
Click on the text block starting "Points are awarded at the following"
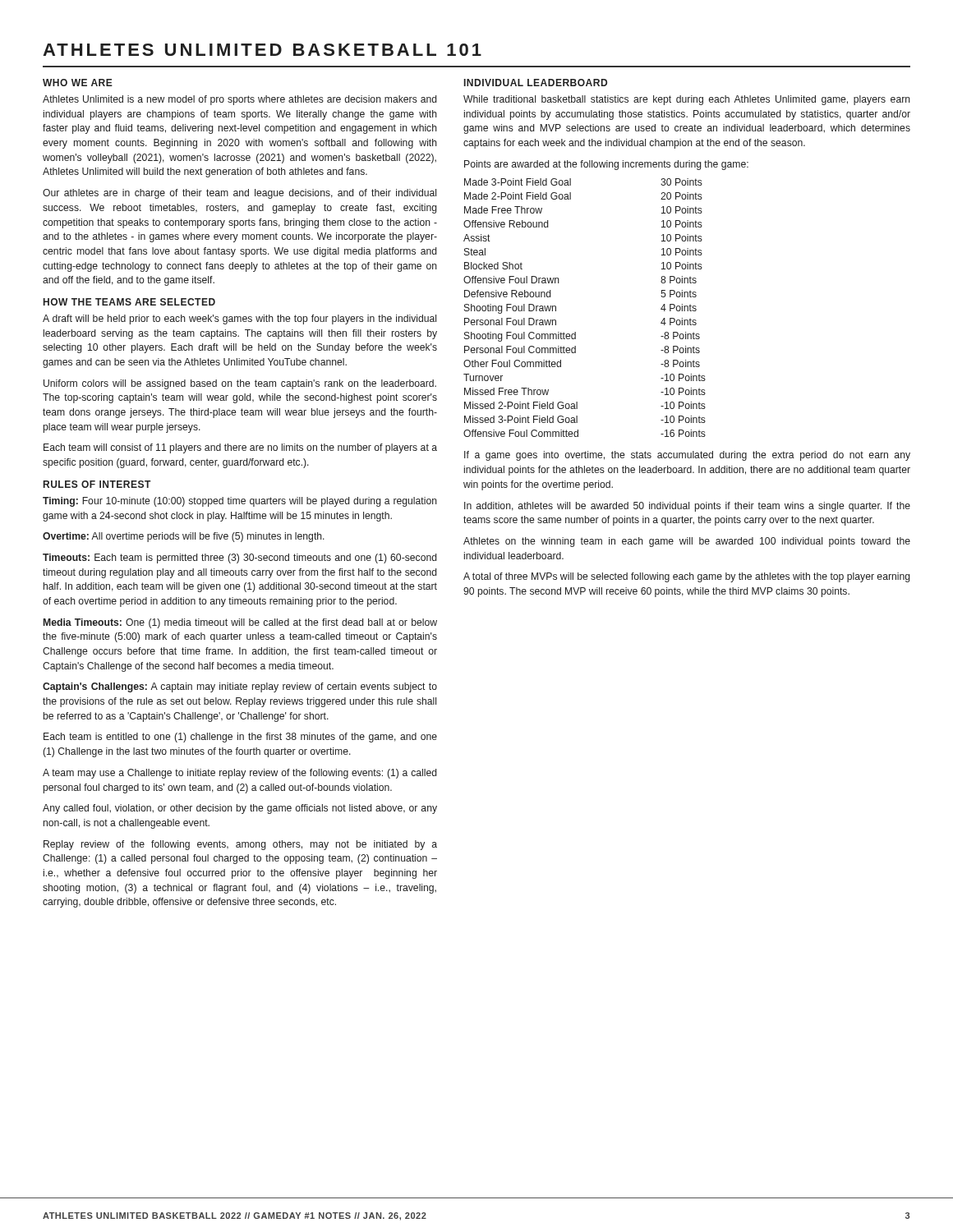687,165
